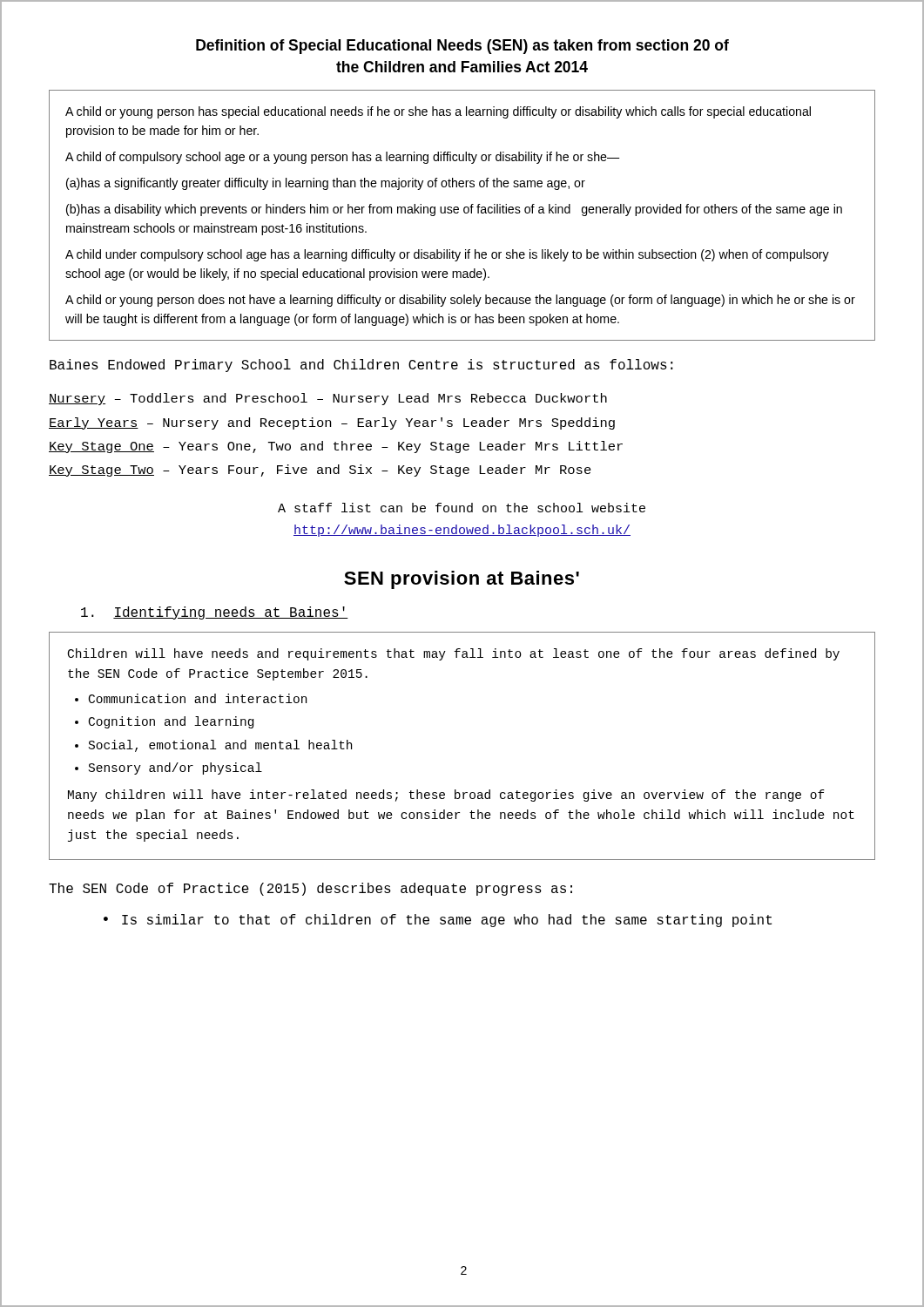Locate the text "Identifying needs at Baines'"
This screenshot has width=924, height=1307.
click(214, 613)
